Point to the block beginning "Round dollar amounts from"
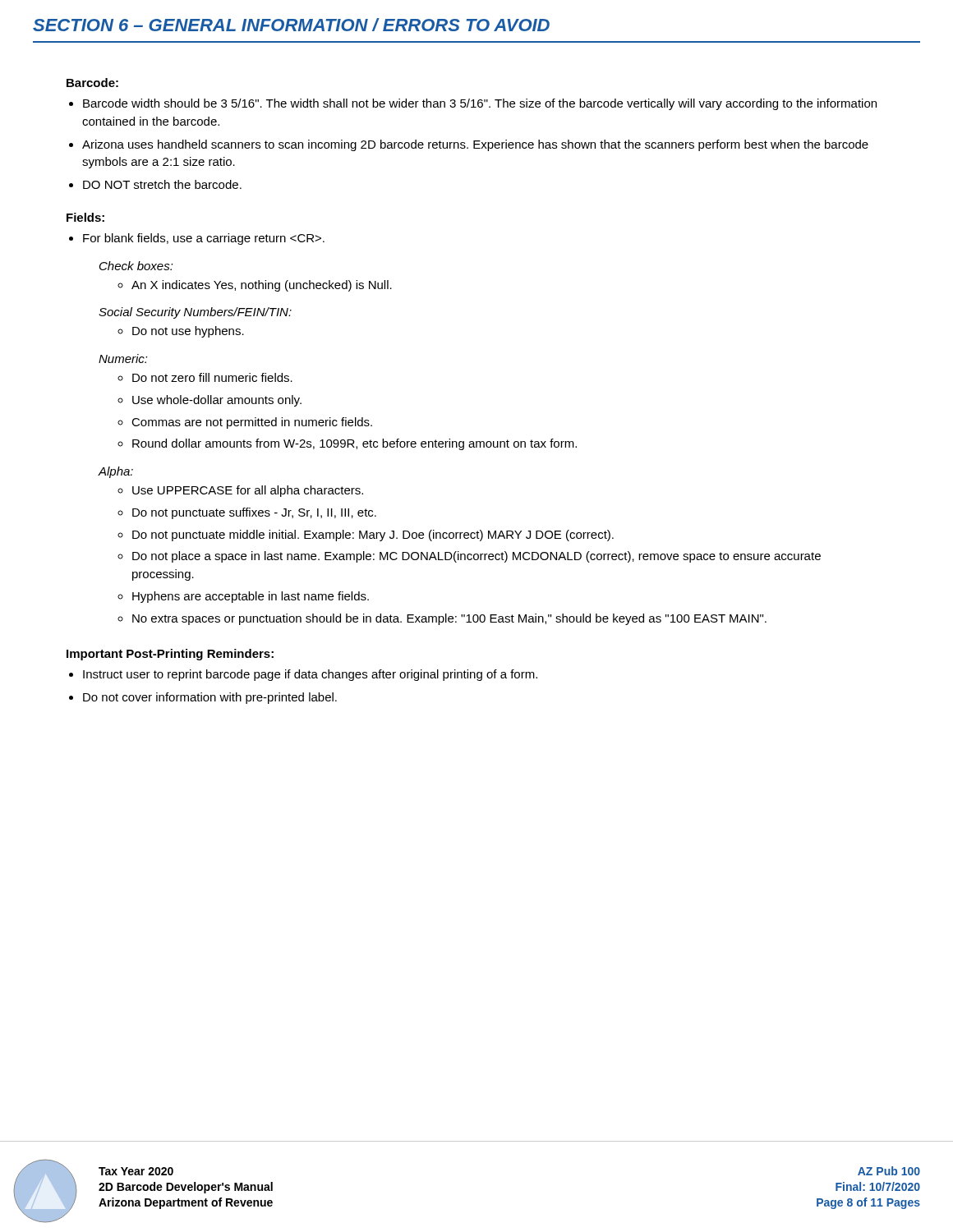The height and width of the screenshot is (1232, 953). 355,443
